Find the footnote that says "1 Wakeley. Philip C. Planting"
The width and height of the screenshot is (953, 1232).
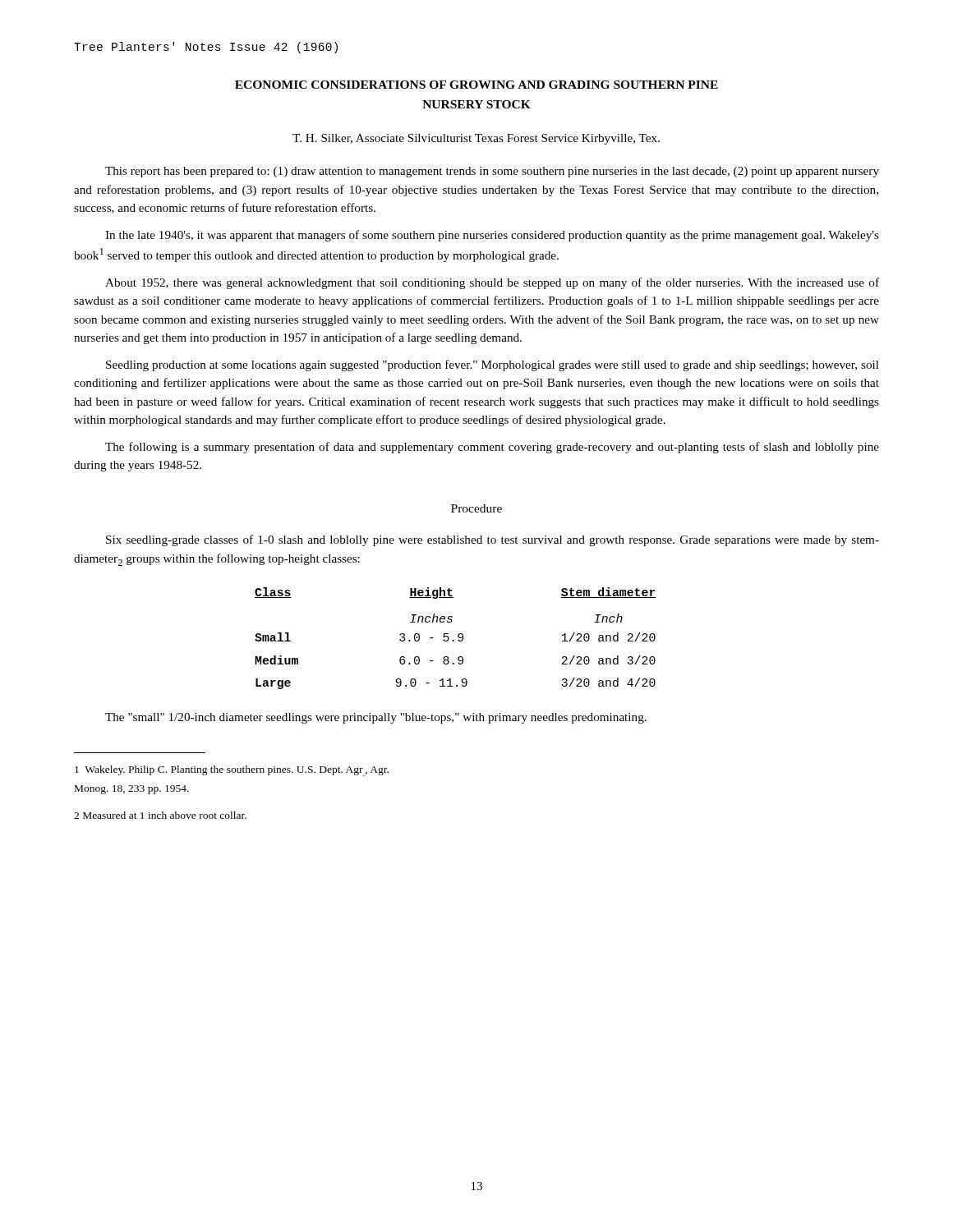click(232, 779)
